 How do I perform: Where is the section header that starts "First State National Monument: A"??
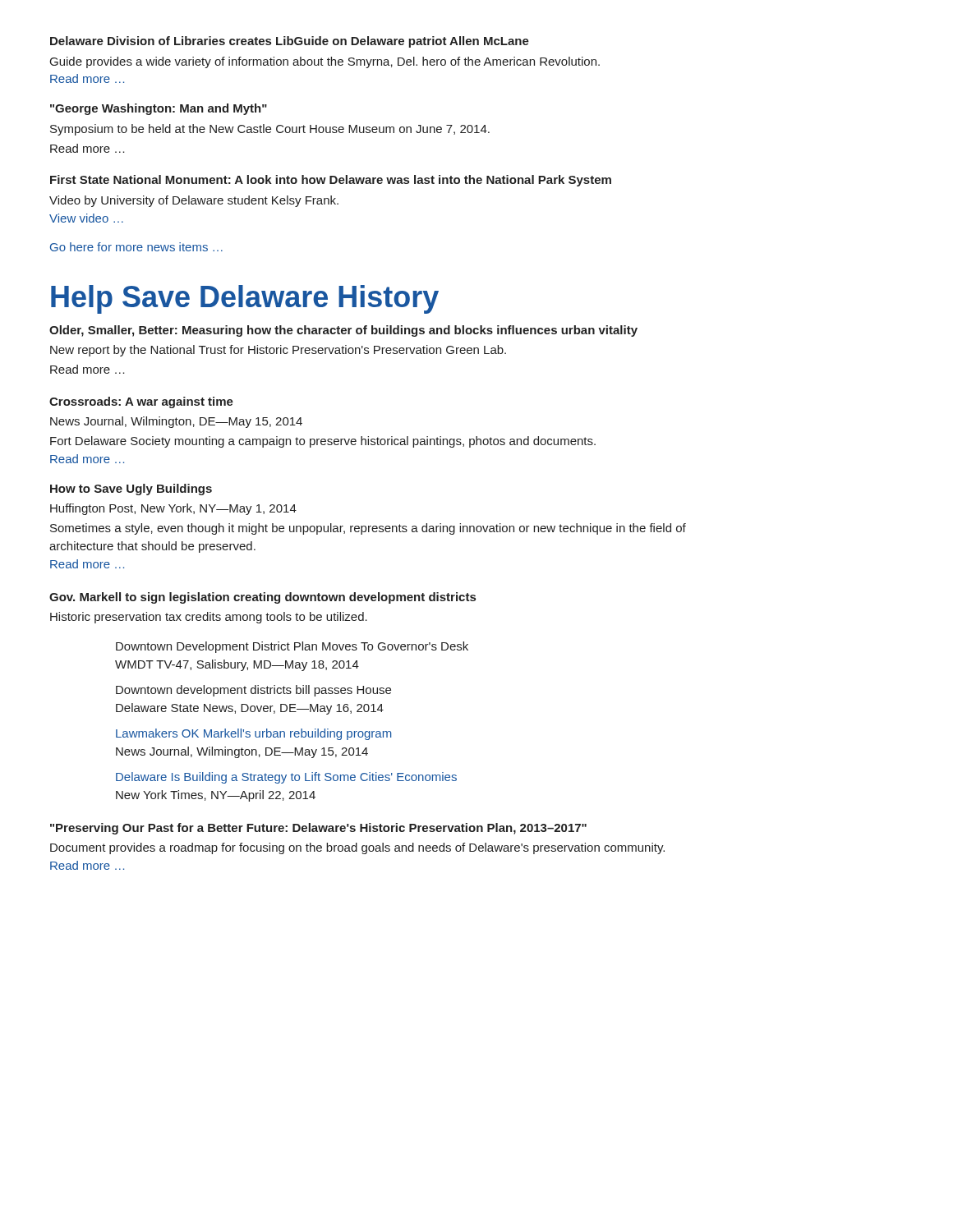[476, 180]
